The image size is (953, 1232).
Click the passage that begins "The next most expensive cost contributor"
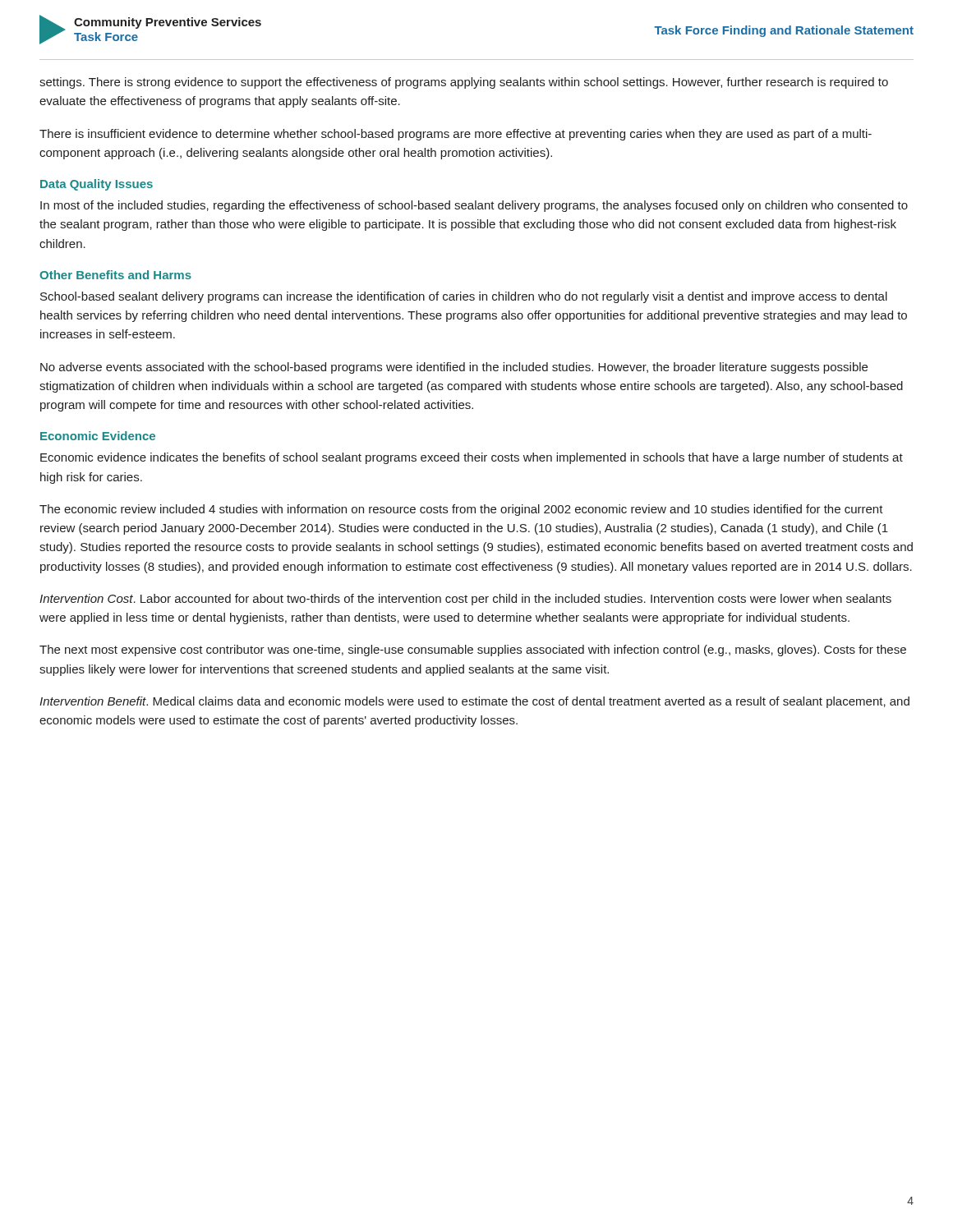click(473, 659)
